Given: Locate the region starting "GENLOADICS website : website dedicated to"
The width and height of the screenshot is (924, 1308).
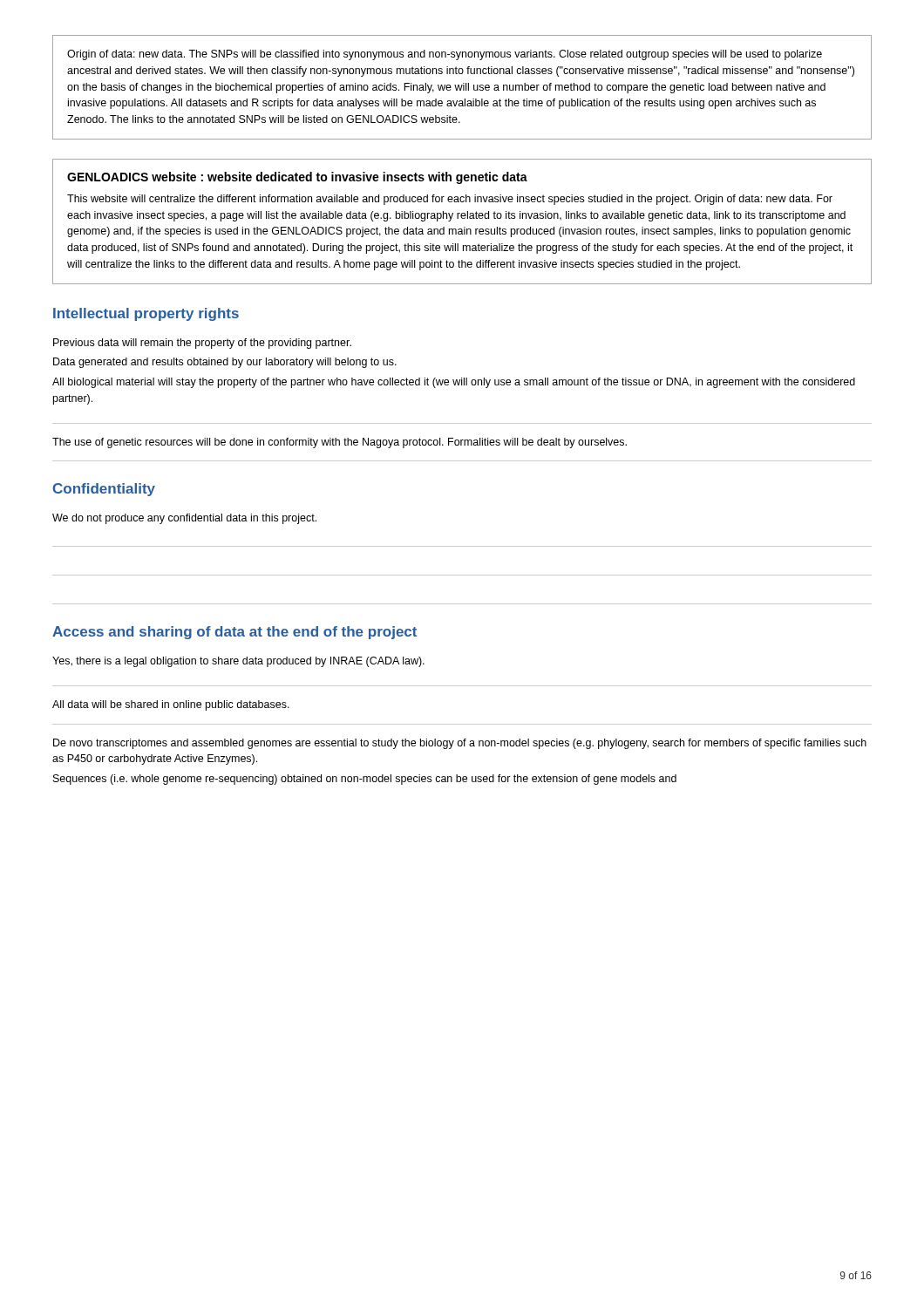Looking at the screenshot, I should pos(462,177).
